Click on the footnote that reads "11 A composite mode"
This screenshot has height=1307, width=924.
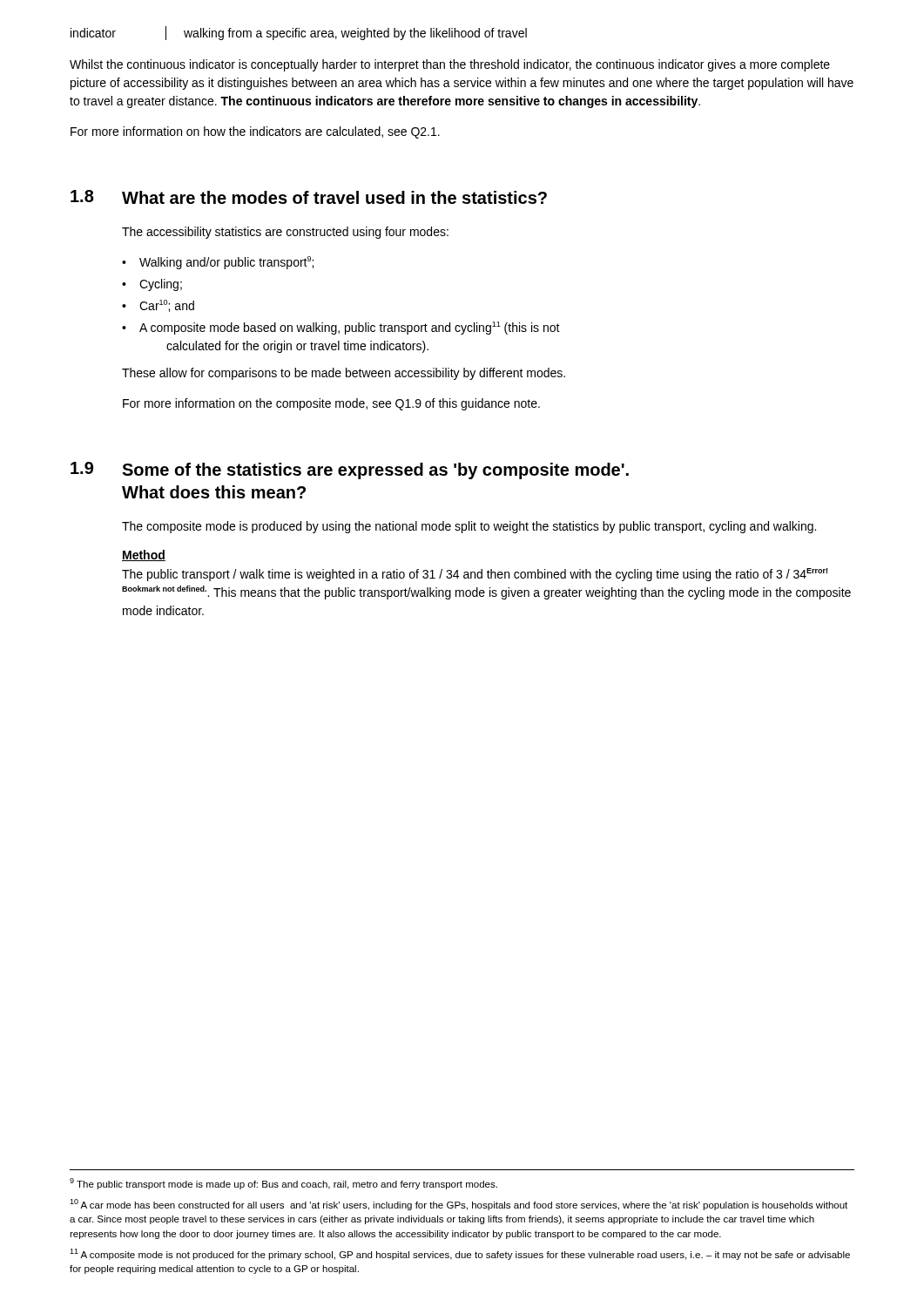coord(460,1260)
